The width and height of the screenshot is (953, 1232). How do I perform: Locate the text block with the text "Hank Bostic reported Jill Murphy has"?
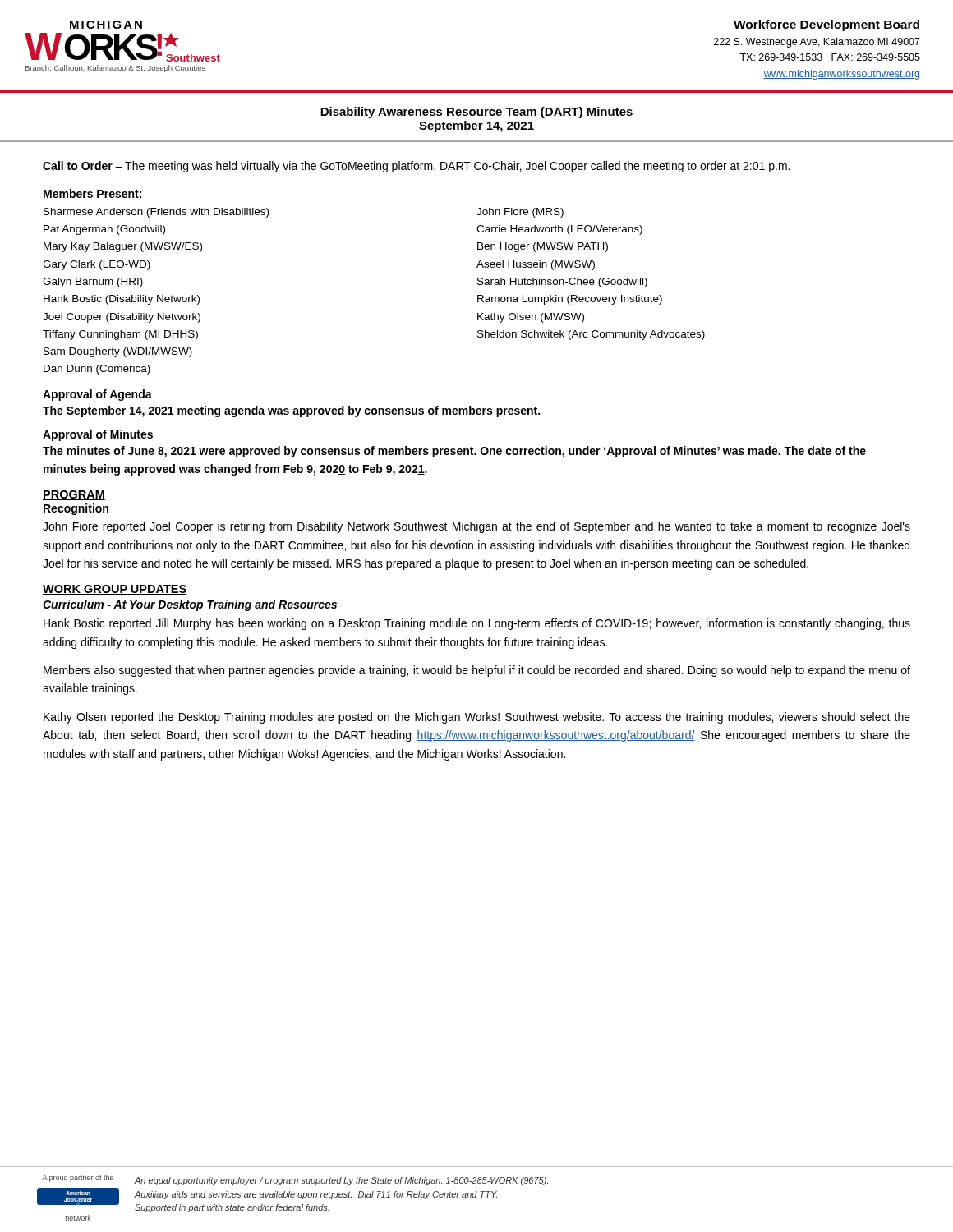tap(476, 633)
